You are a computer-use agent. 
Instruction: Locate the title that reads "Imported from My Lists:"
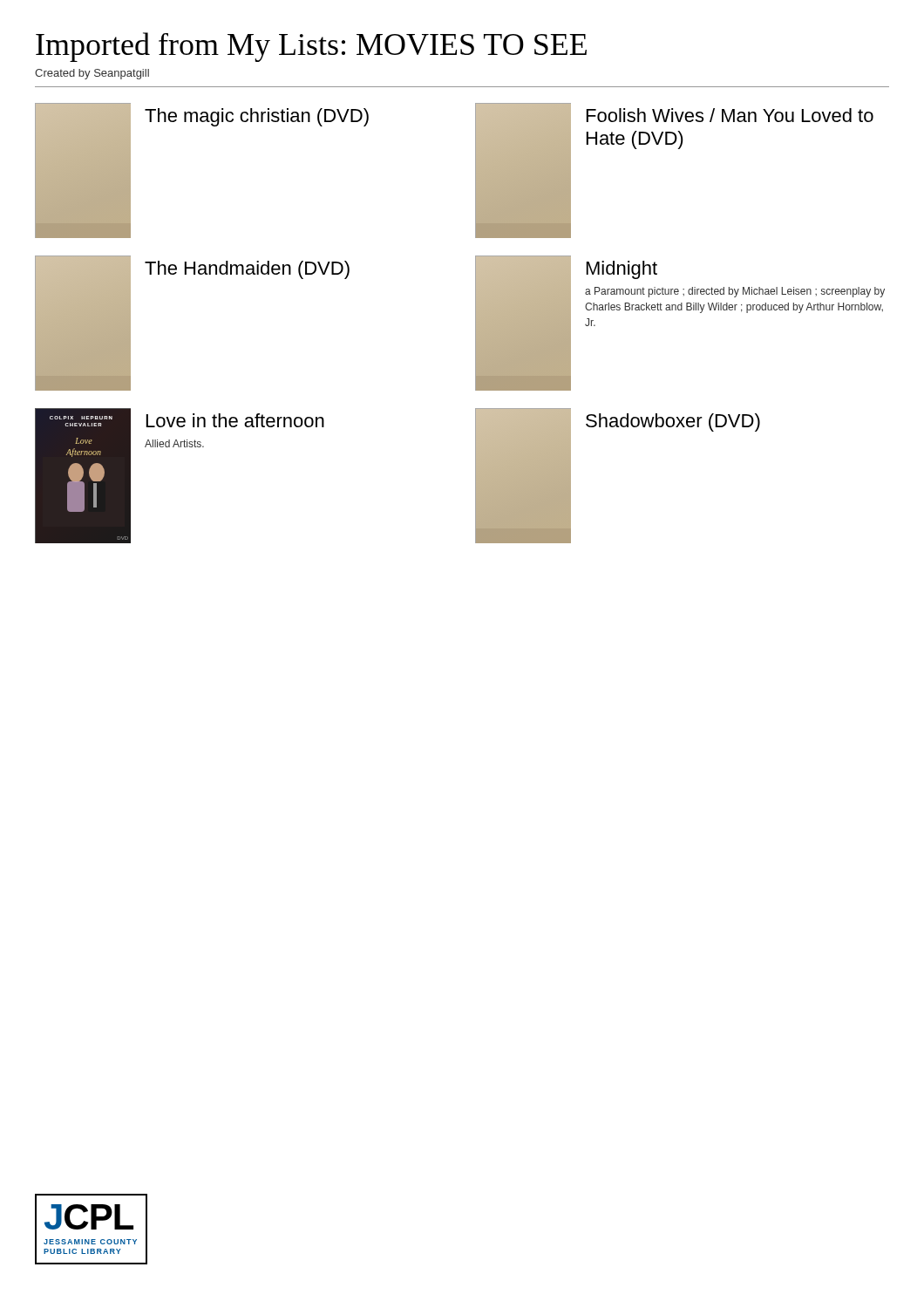(x=462, y=44)
